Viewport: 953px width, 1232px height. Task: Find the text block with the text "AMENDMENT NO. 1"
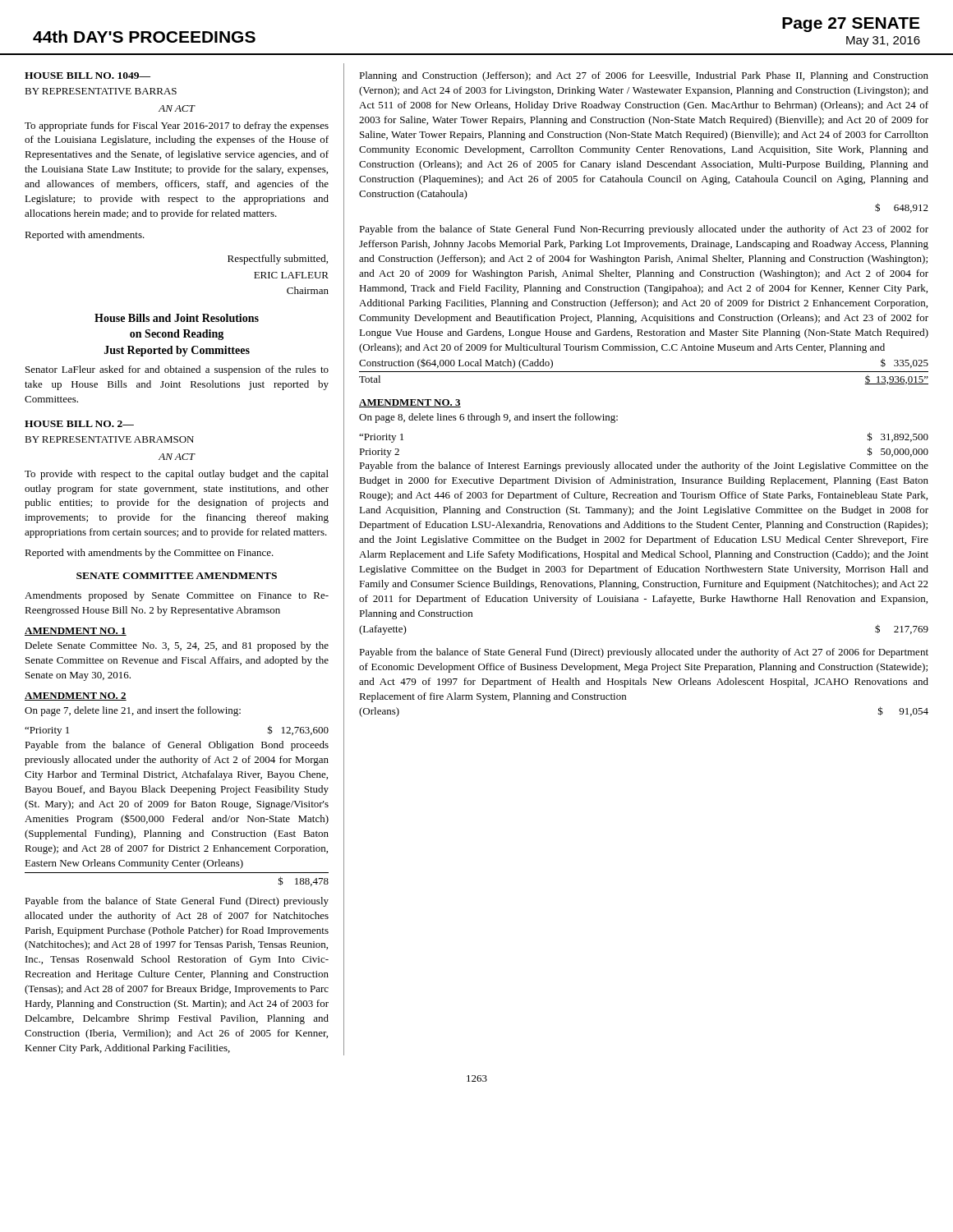(x=177, y=652)
